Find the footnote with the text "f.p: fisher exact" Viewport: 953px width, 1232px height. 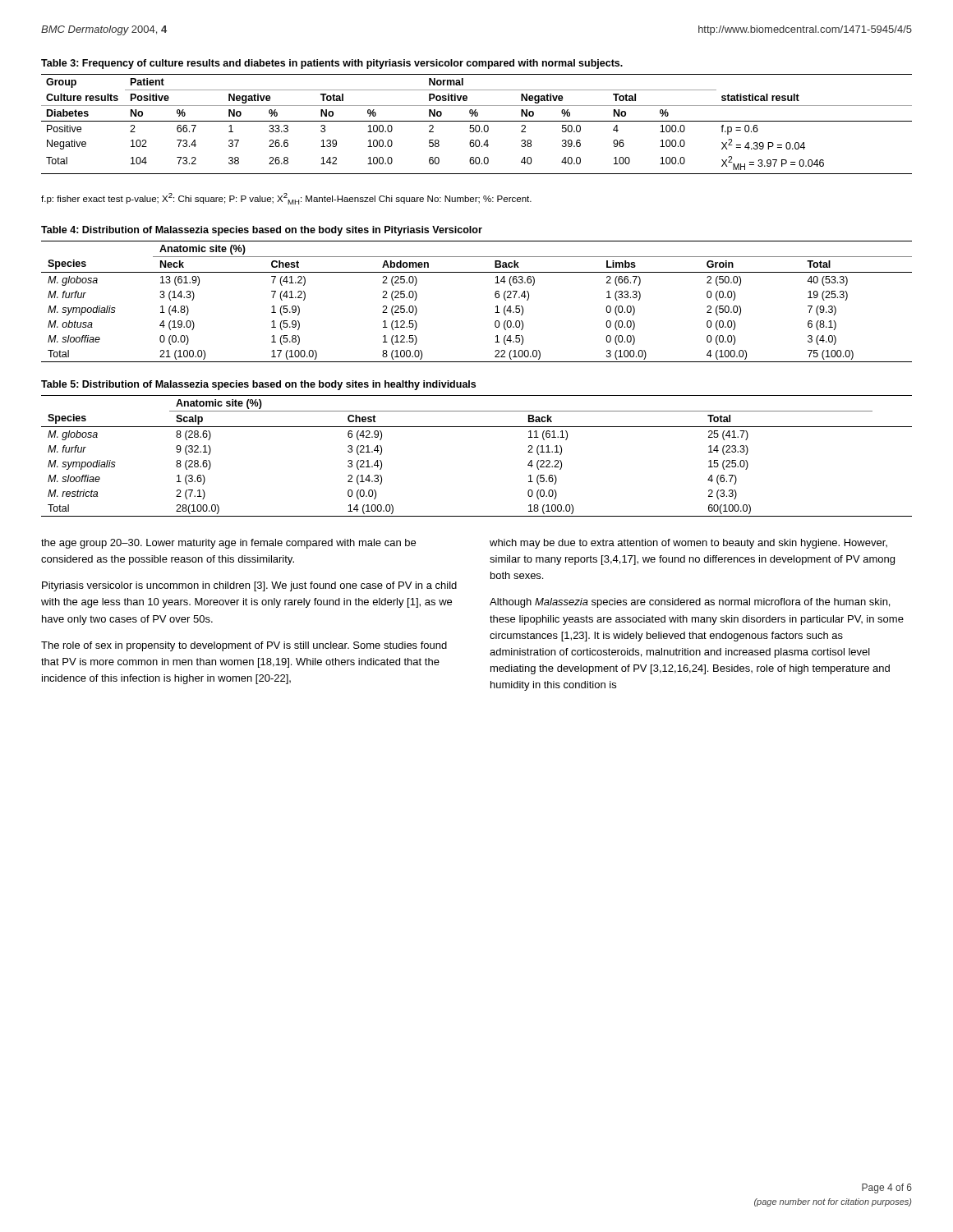tap(286, 198)
